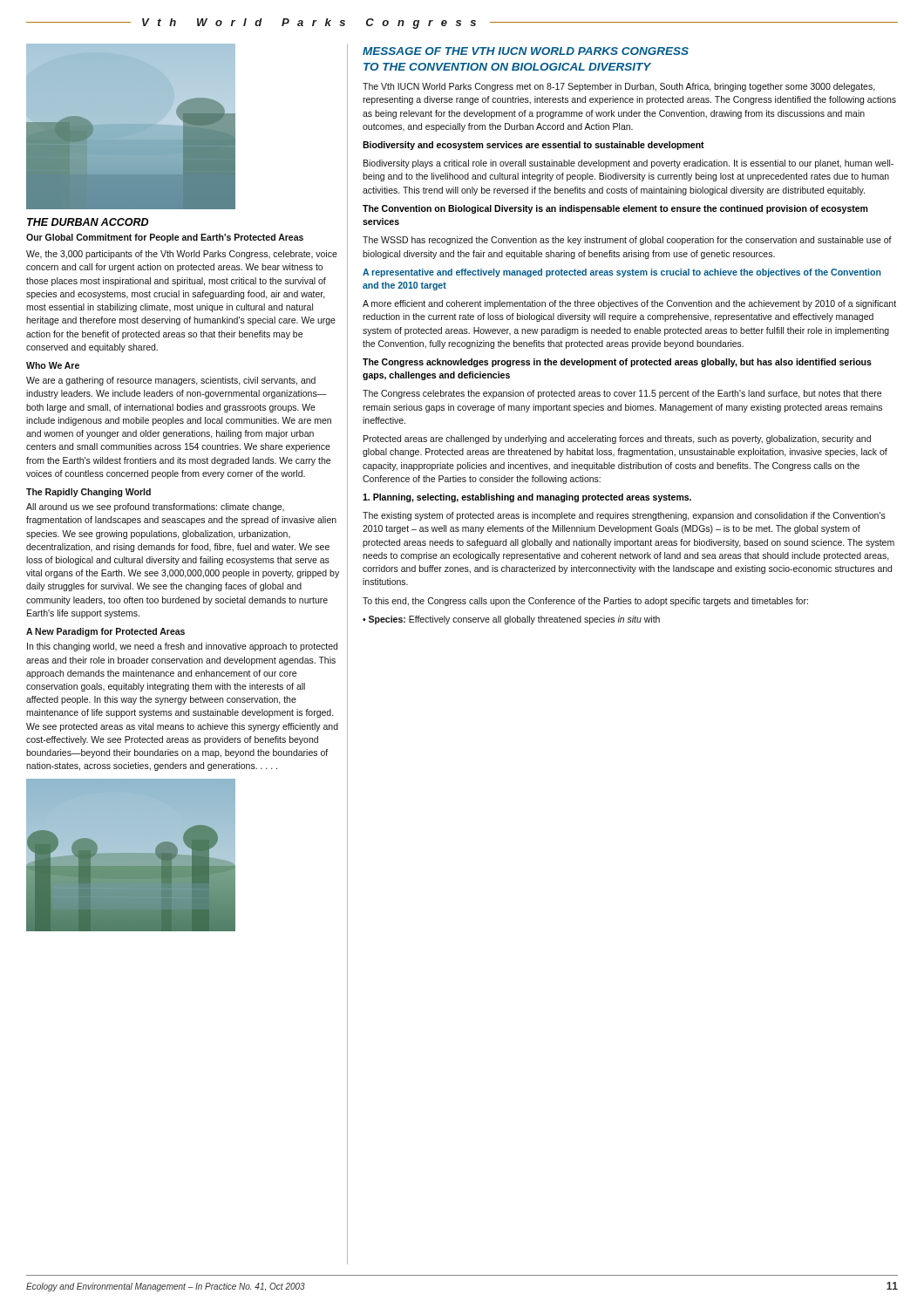Locate the block starting "• Species: Effectively conserve"
Viewport: 924px width, 1308px height.
tap(511, 619)
